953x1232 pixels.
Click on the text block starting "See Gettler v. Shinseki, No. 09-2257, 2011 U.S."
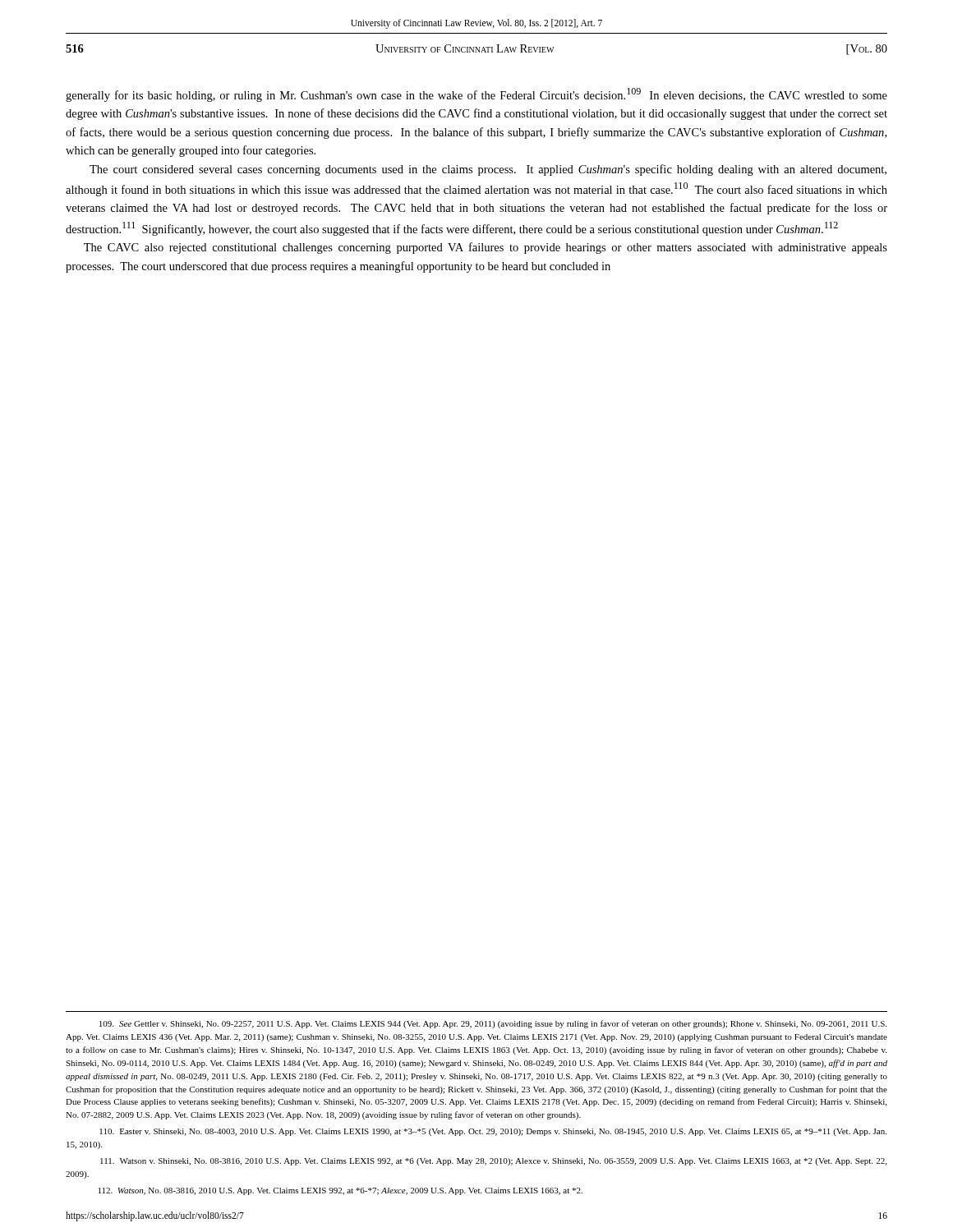pos(476,1070)
